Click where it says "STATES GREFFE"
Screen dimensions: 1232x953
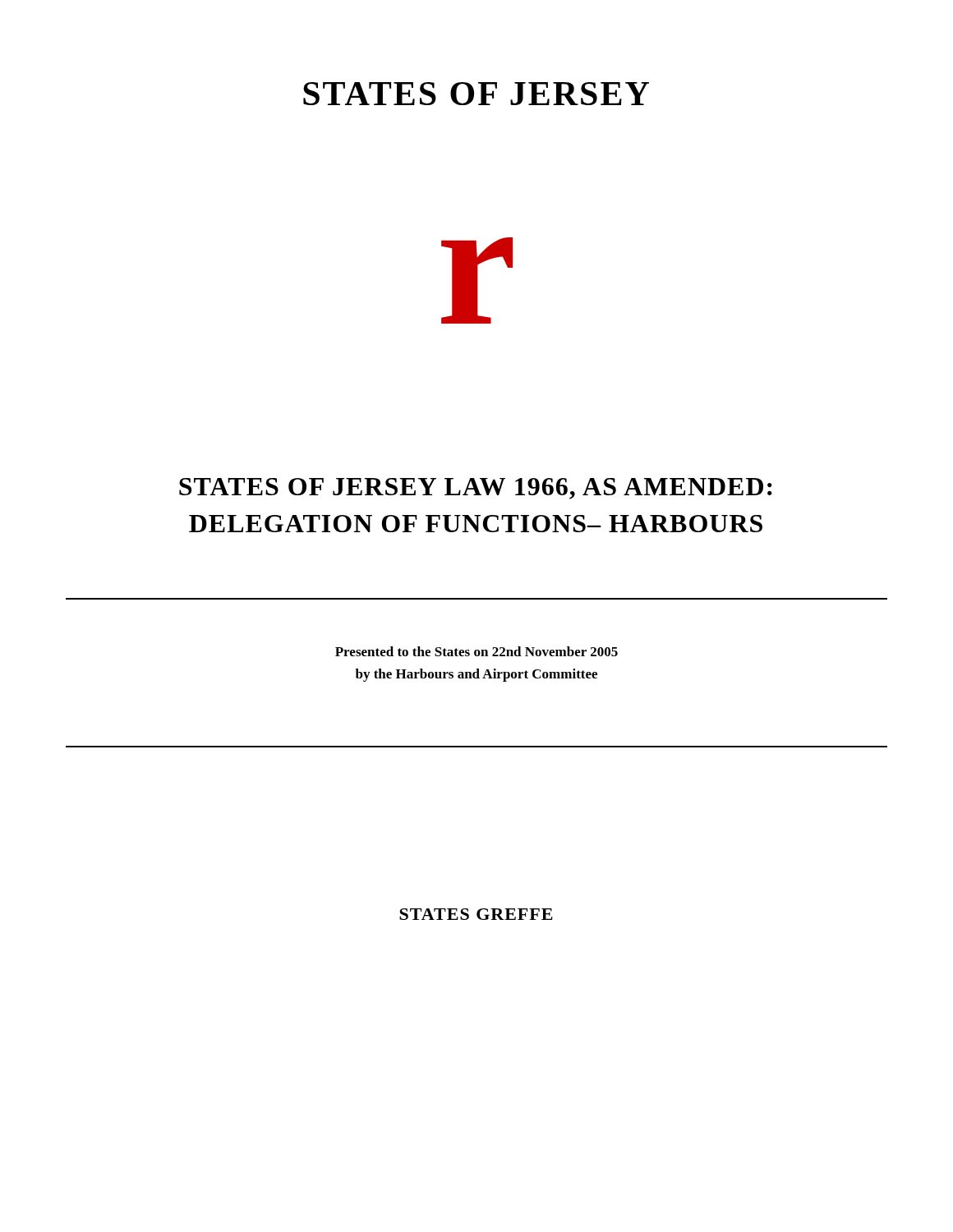[x=476, y=914]
